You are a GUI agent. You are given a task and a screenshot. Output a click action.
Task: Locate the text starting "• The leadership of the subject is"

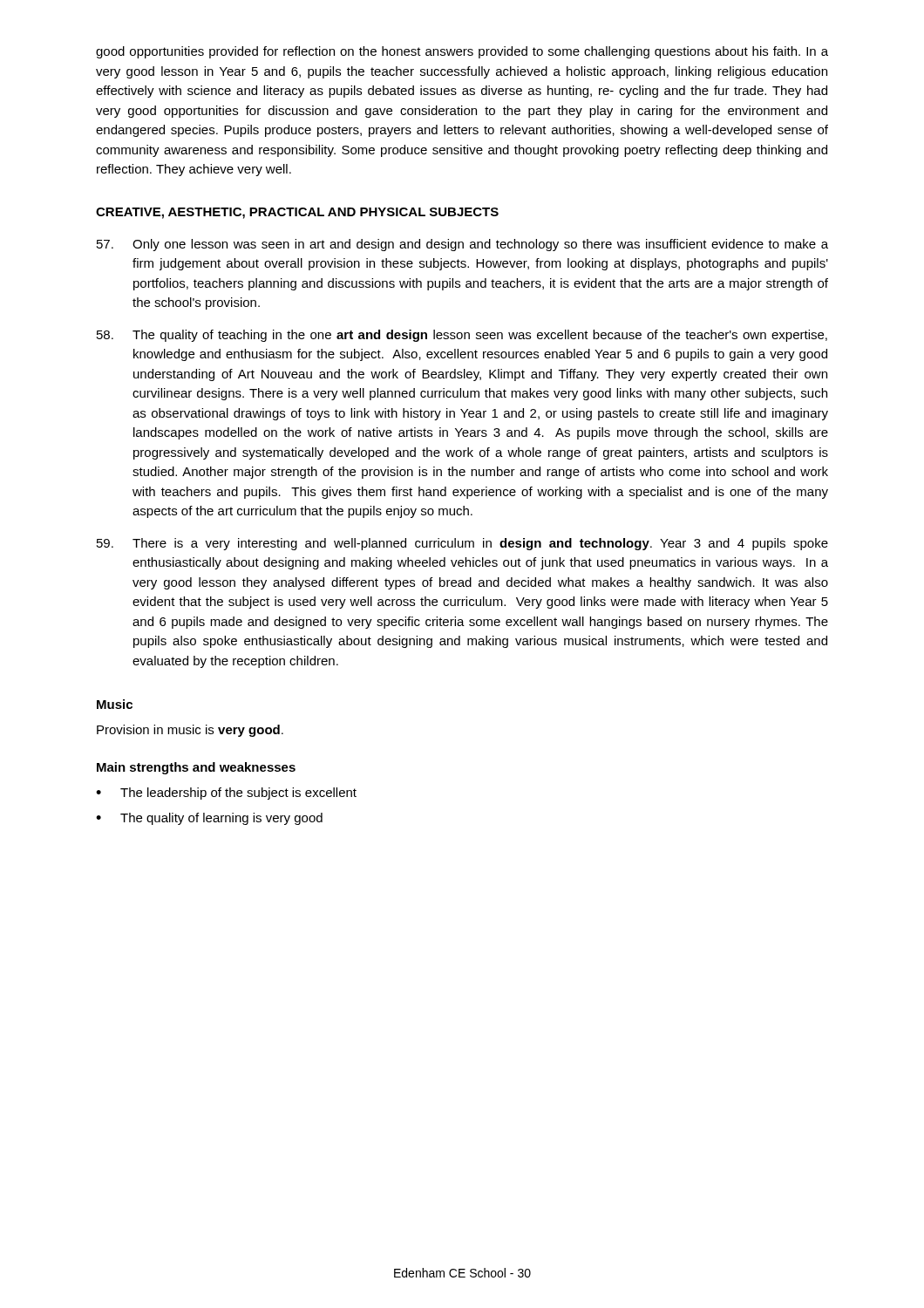(226, 793)
